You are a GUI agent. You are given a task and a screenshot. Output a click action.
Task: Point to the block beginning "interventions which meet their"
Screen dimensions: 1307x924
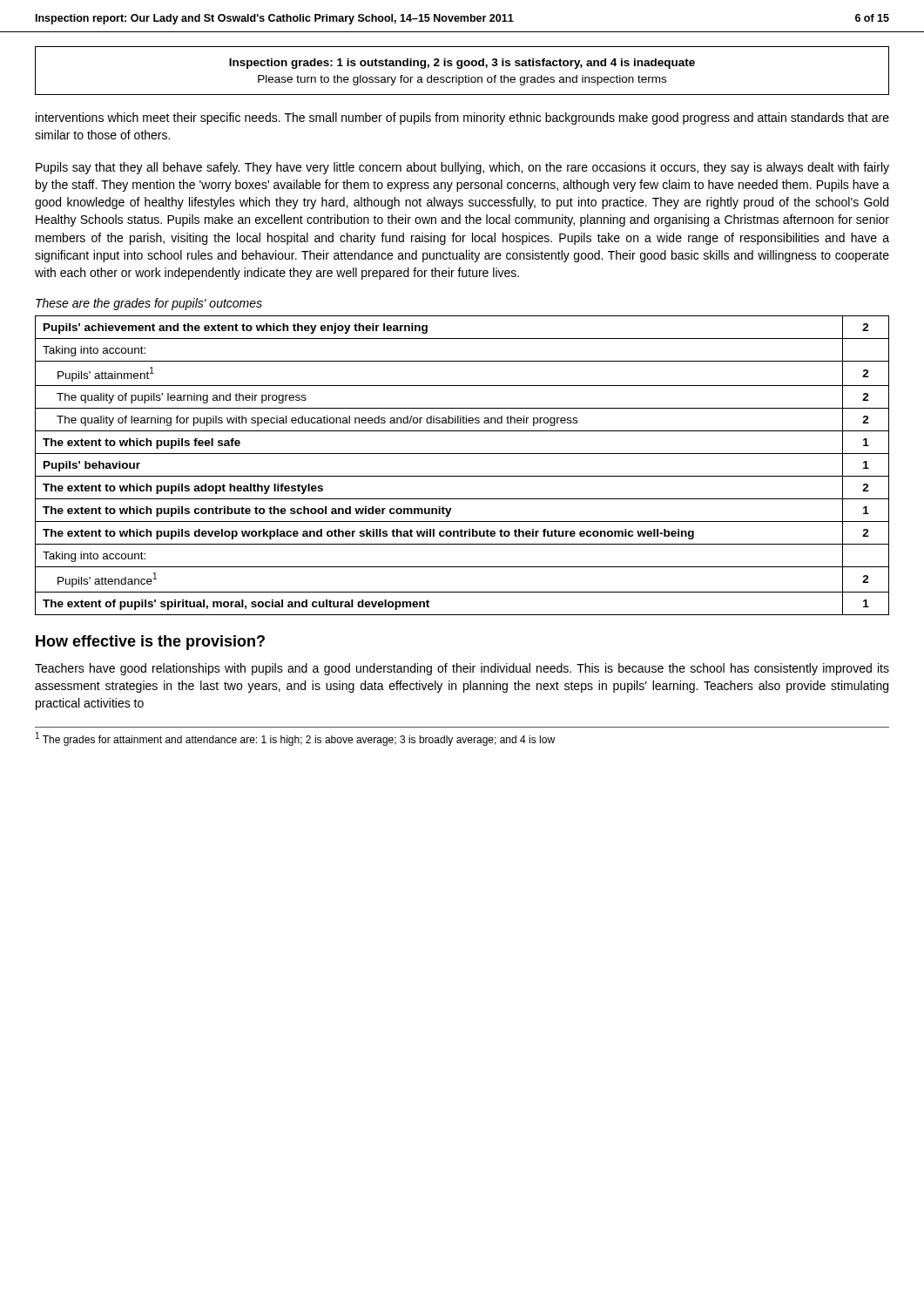462,127
